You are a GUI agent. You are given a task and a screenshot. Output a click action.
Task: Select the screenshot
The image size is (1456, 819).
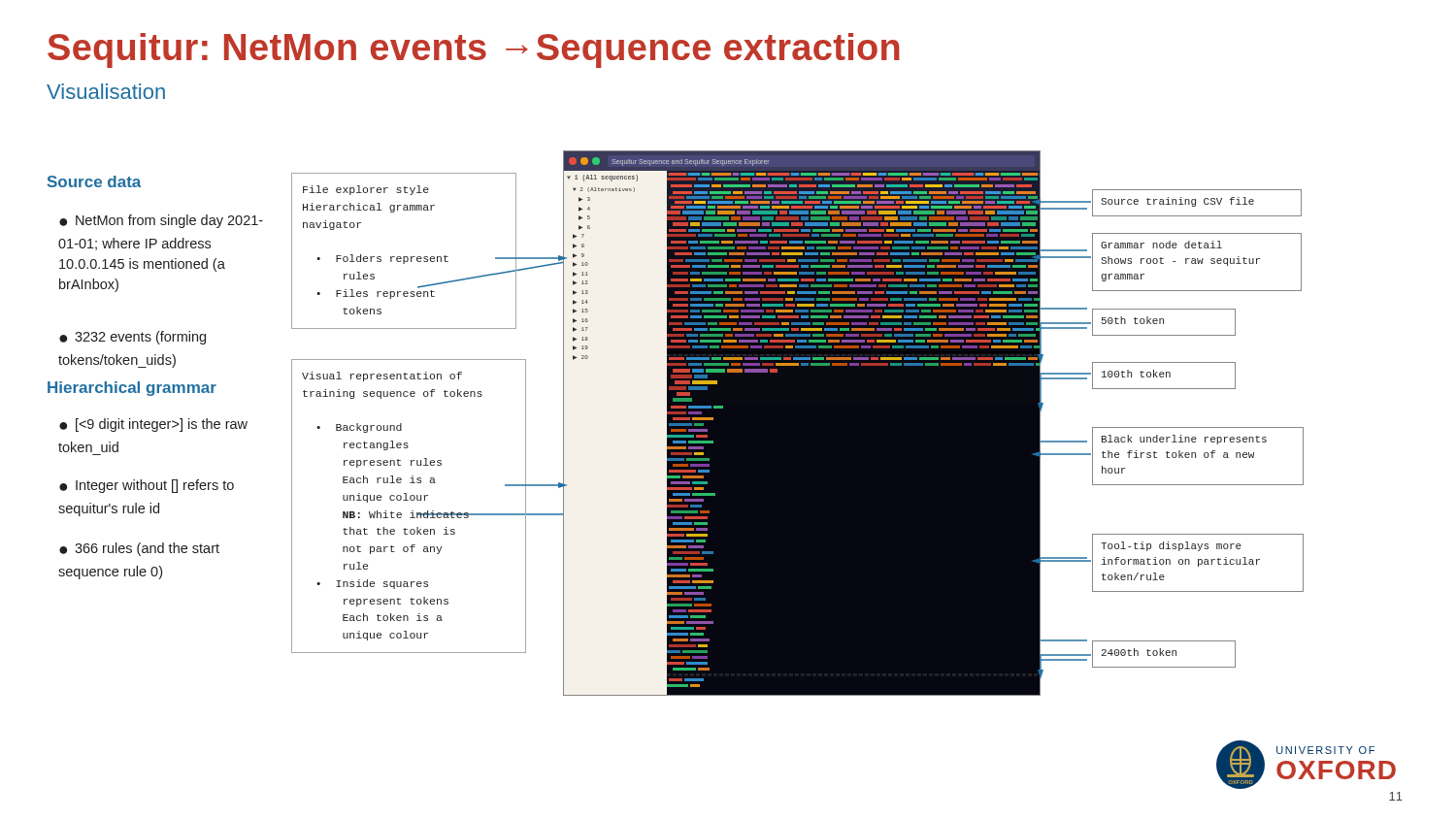pos(802,423)
